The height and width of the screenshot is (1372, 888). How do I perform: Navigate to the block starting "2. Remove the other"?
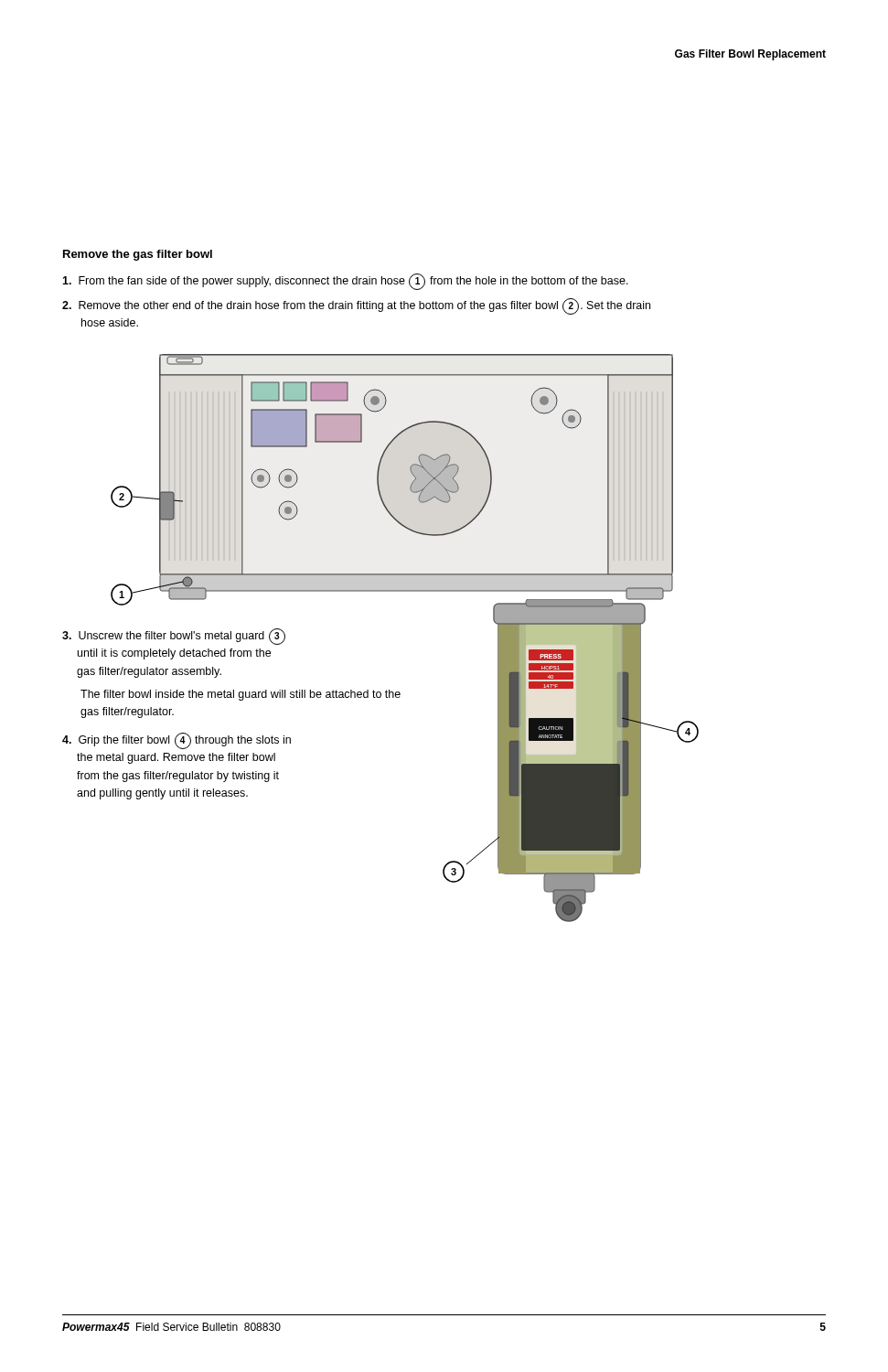coord(437,315)
